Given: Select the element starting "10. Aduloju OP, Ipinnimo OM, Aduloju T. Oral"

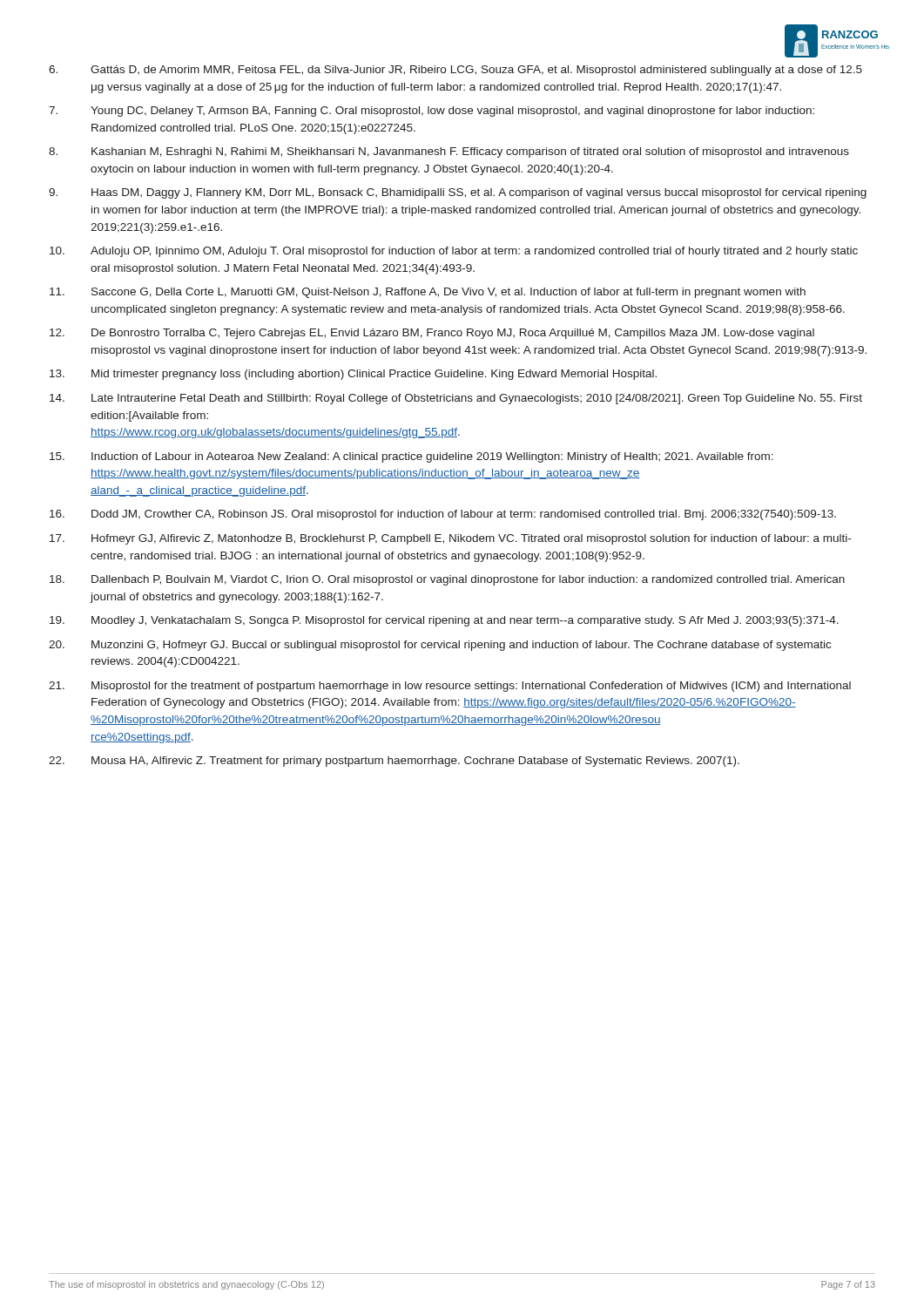Looking at the screenshot, I should (x=462, y=259).
